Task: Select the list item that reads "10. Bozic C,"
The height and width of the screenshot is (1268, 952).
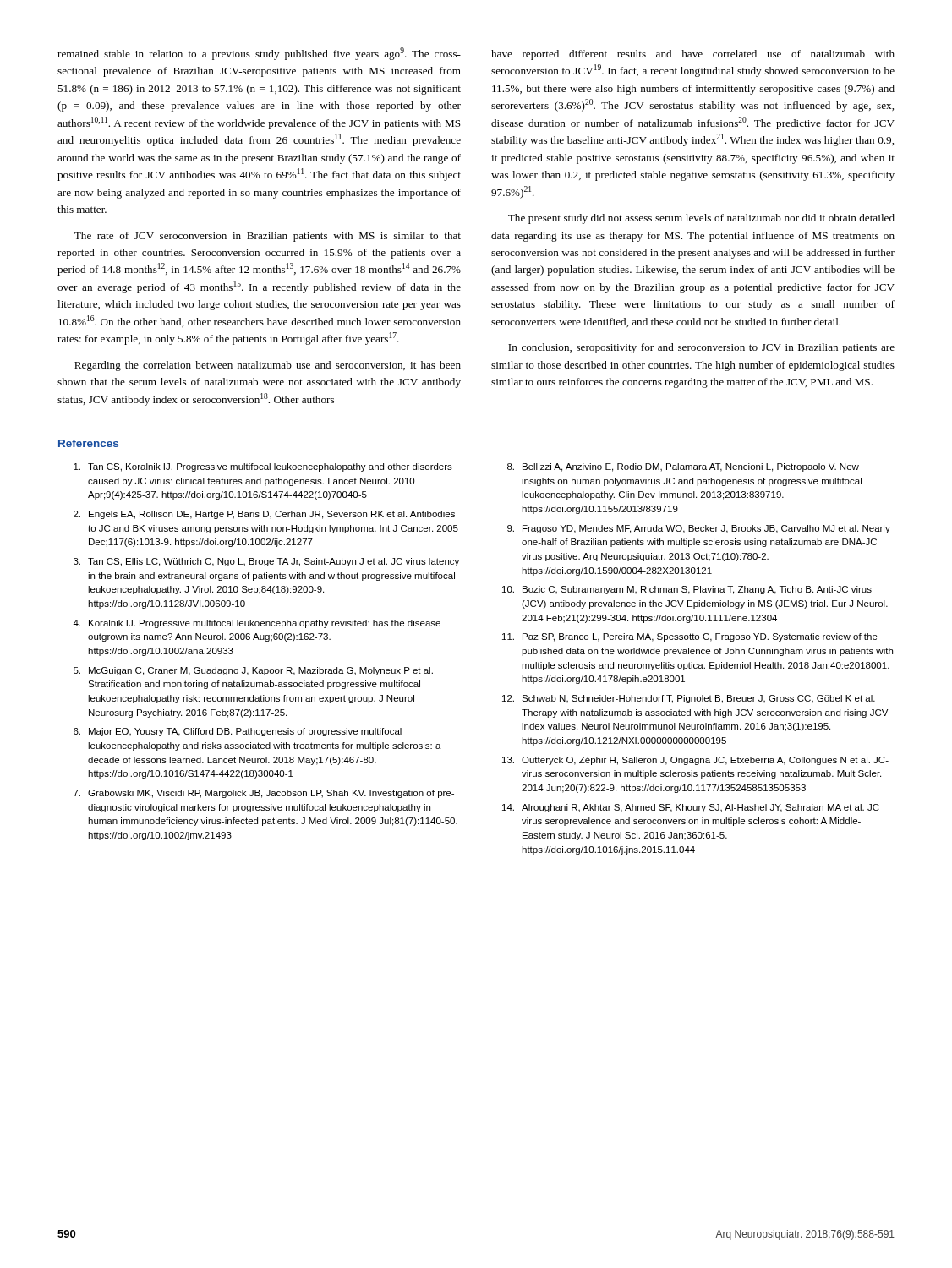Action: coord(693,604)
